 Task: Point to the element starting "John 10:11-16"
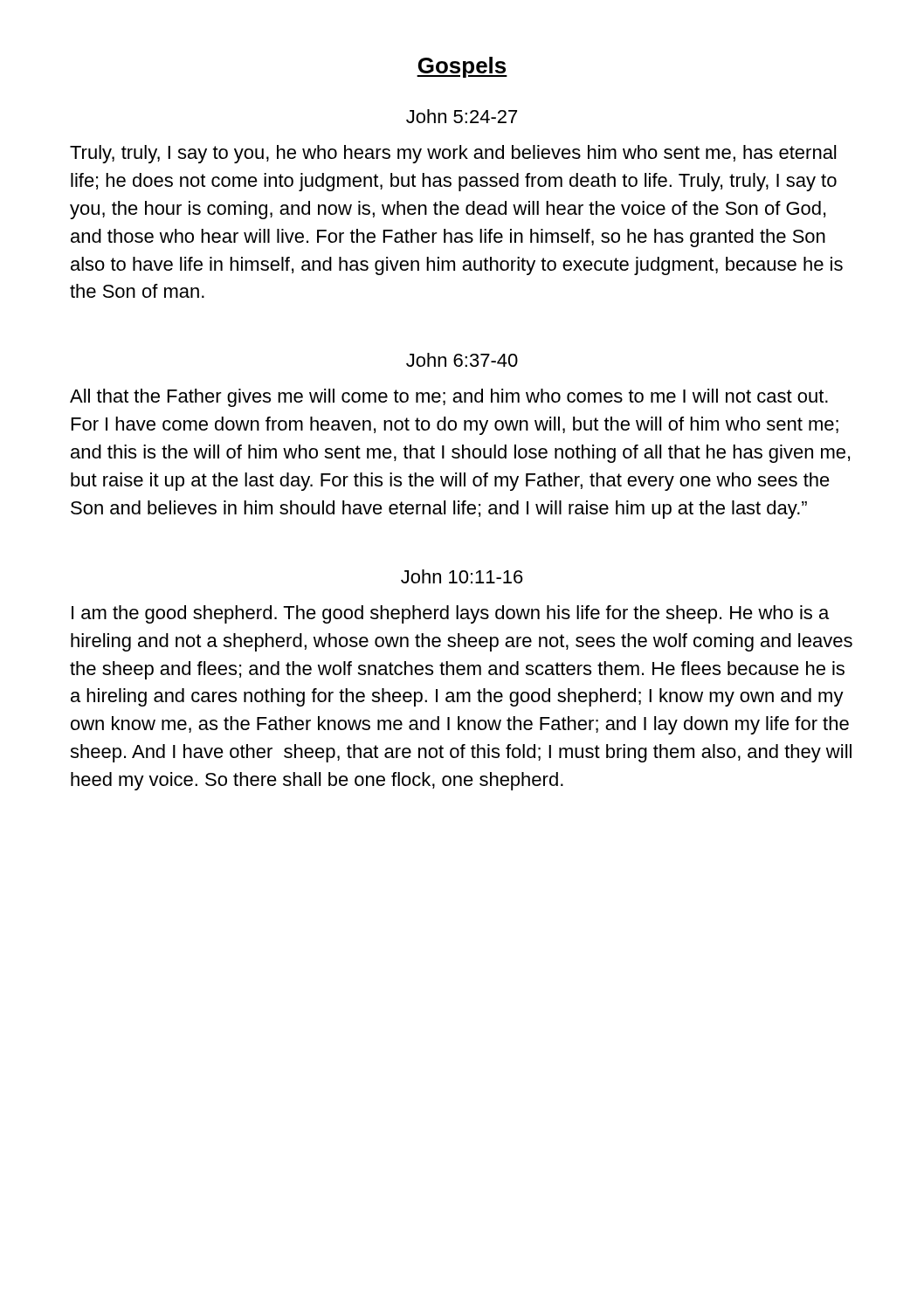tap(462, 577)
